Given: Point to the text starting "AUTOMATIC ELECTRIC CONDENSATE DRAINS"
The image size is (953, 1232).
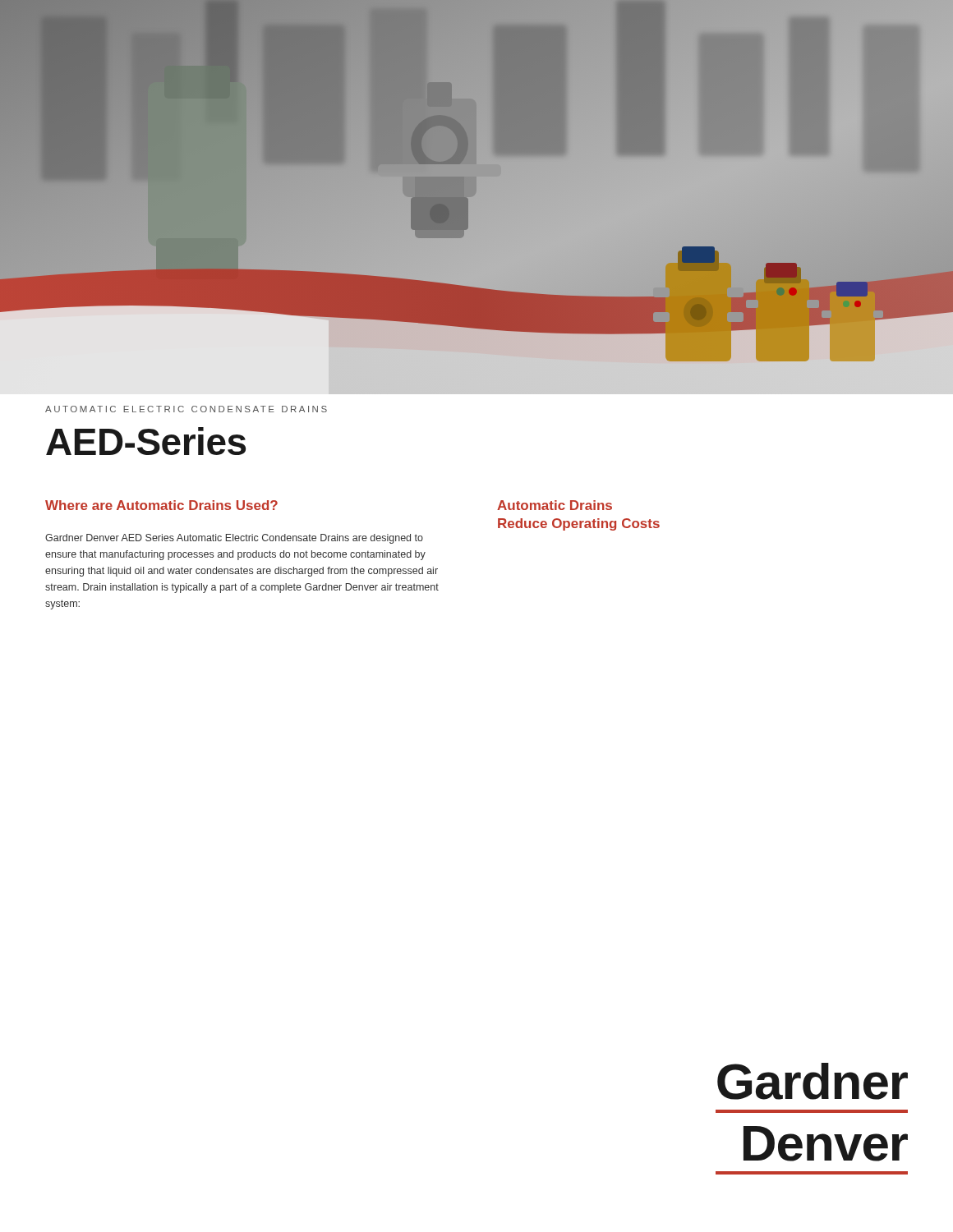Looking at the screenshot, I should tap(187, 409).
